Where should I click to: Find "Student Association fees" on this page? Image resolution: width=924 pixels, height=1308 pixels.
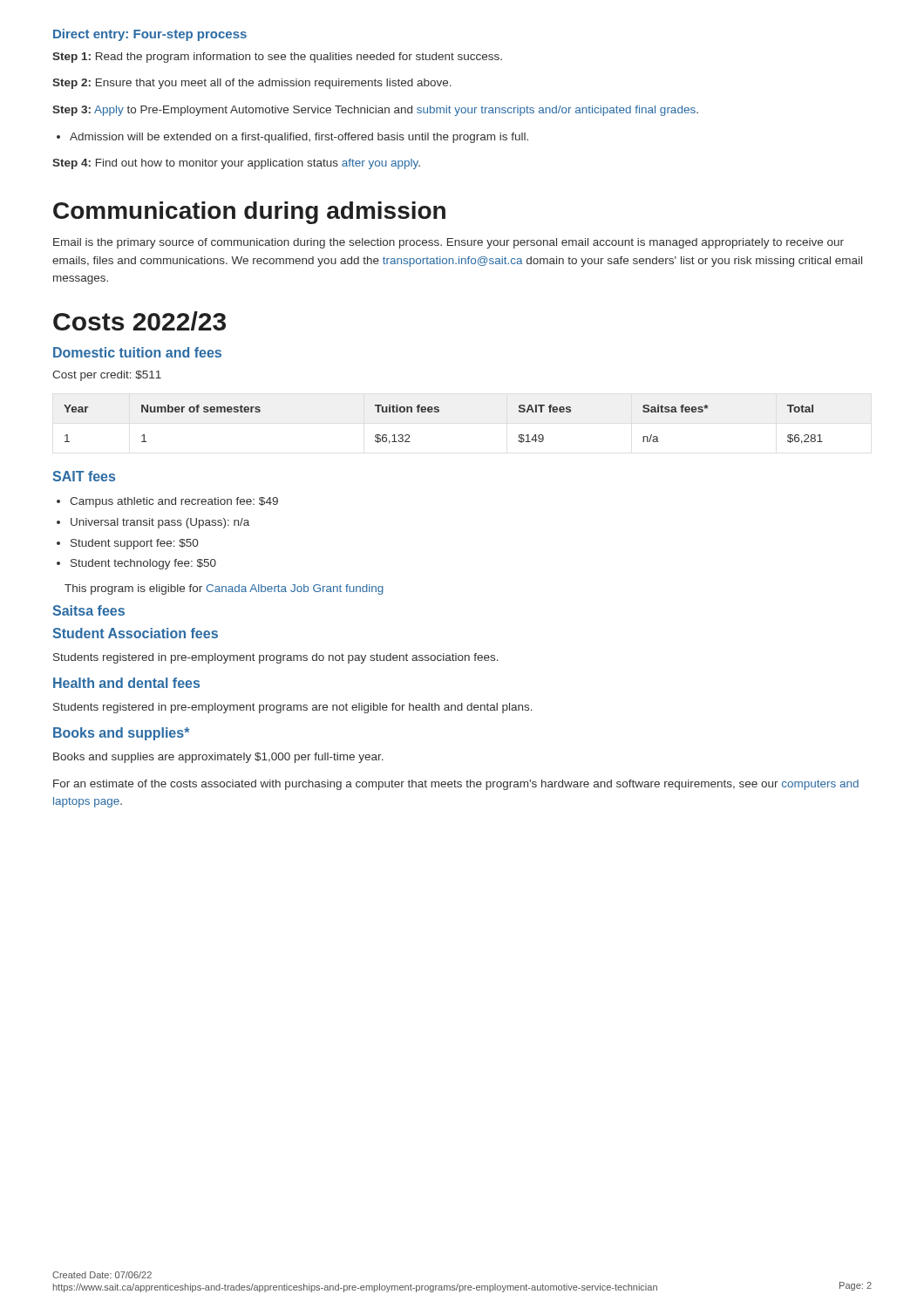135,633
